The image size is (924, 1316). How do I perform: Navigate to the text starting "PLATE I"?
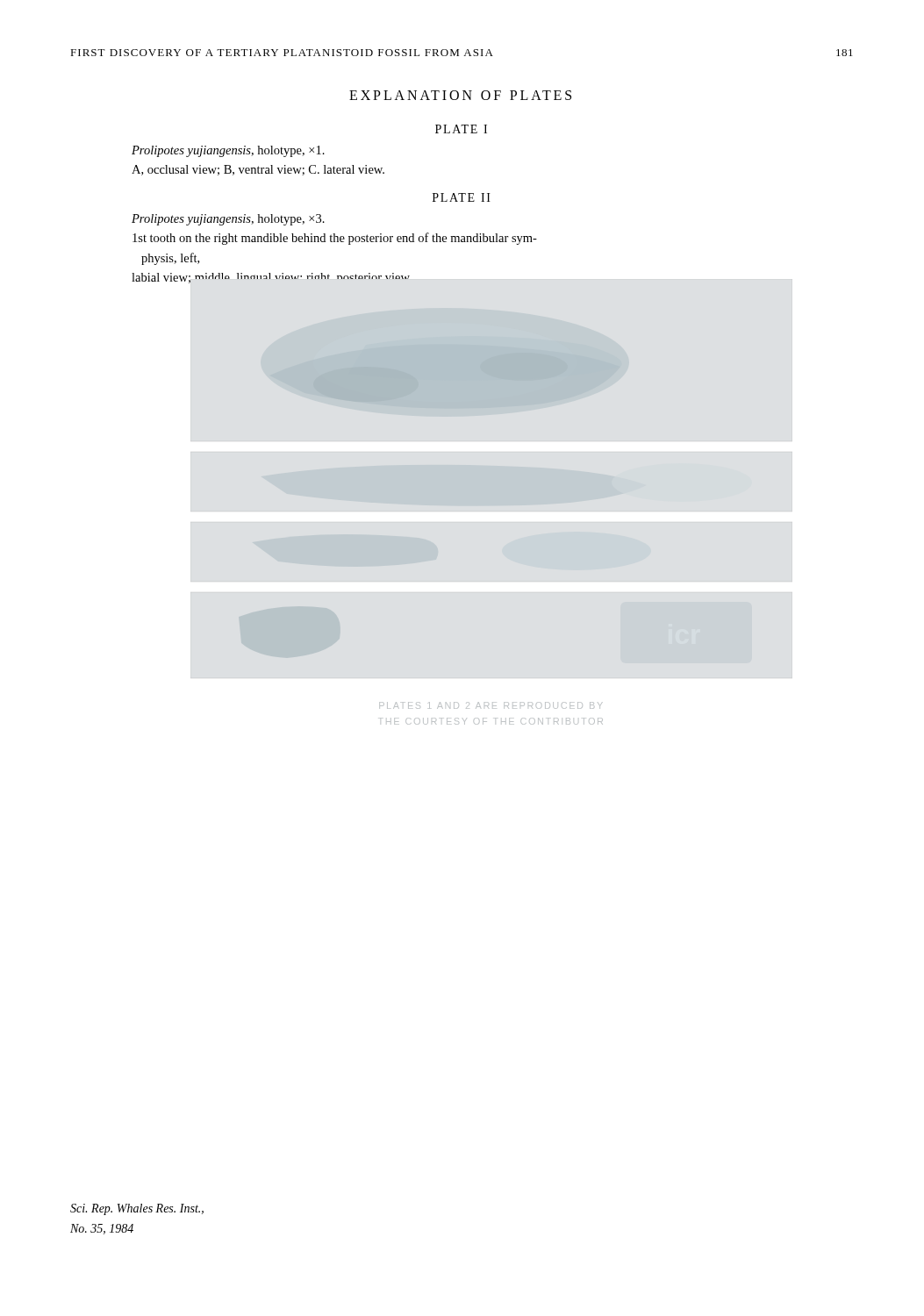[462, 129]
